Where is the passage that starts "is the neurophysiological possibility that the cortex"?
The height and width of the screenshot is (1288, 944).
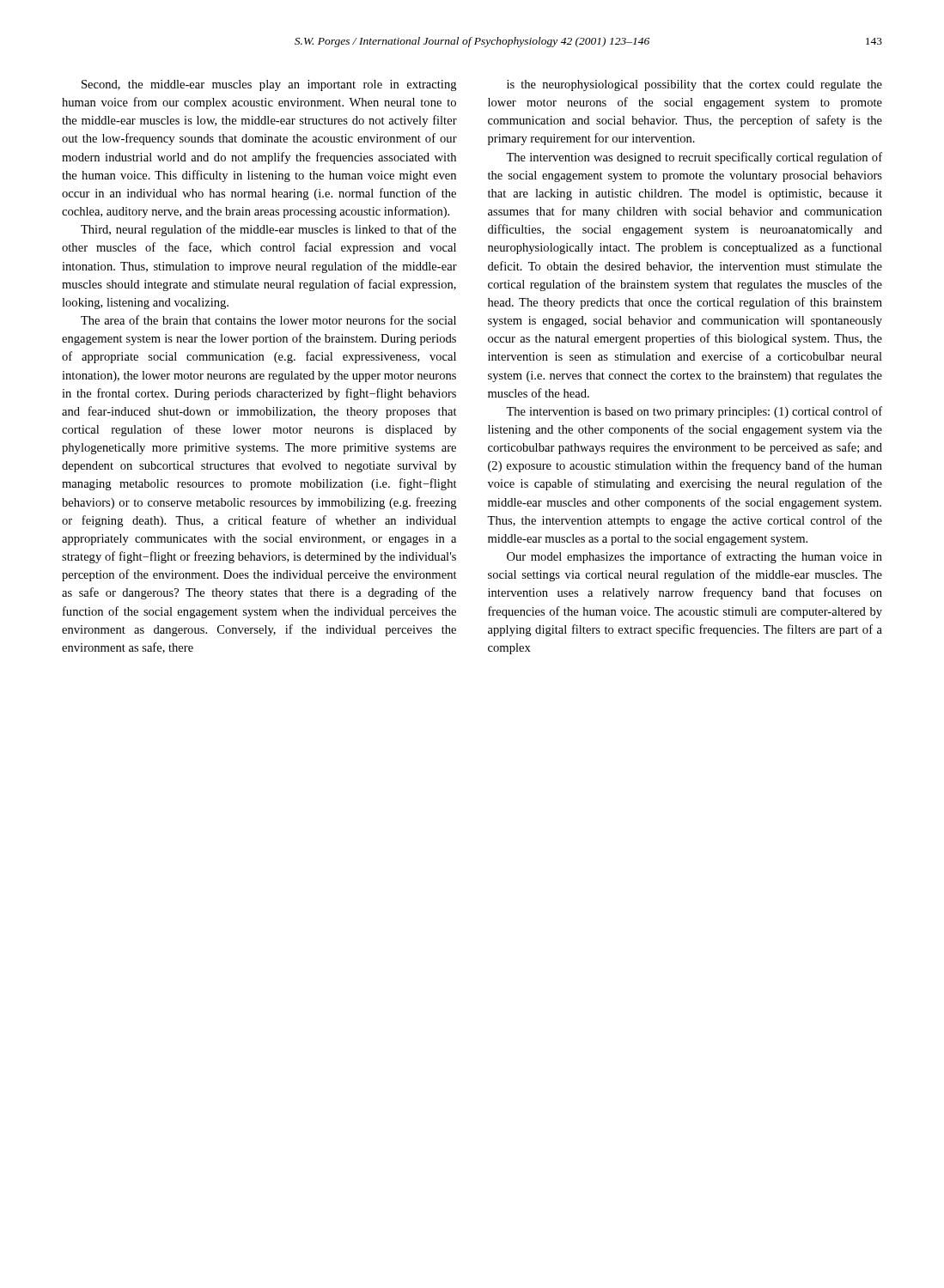click(x=685, y=112)
